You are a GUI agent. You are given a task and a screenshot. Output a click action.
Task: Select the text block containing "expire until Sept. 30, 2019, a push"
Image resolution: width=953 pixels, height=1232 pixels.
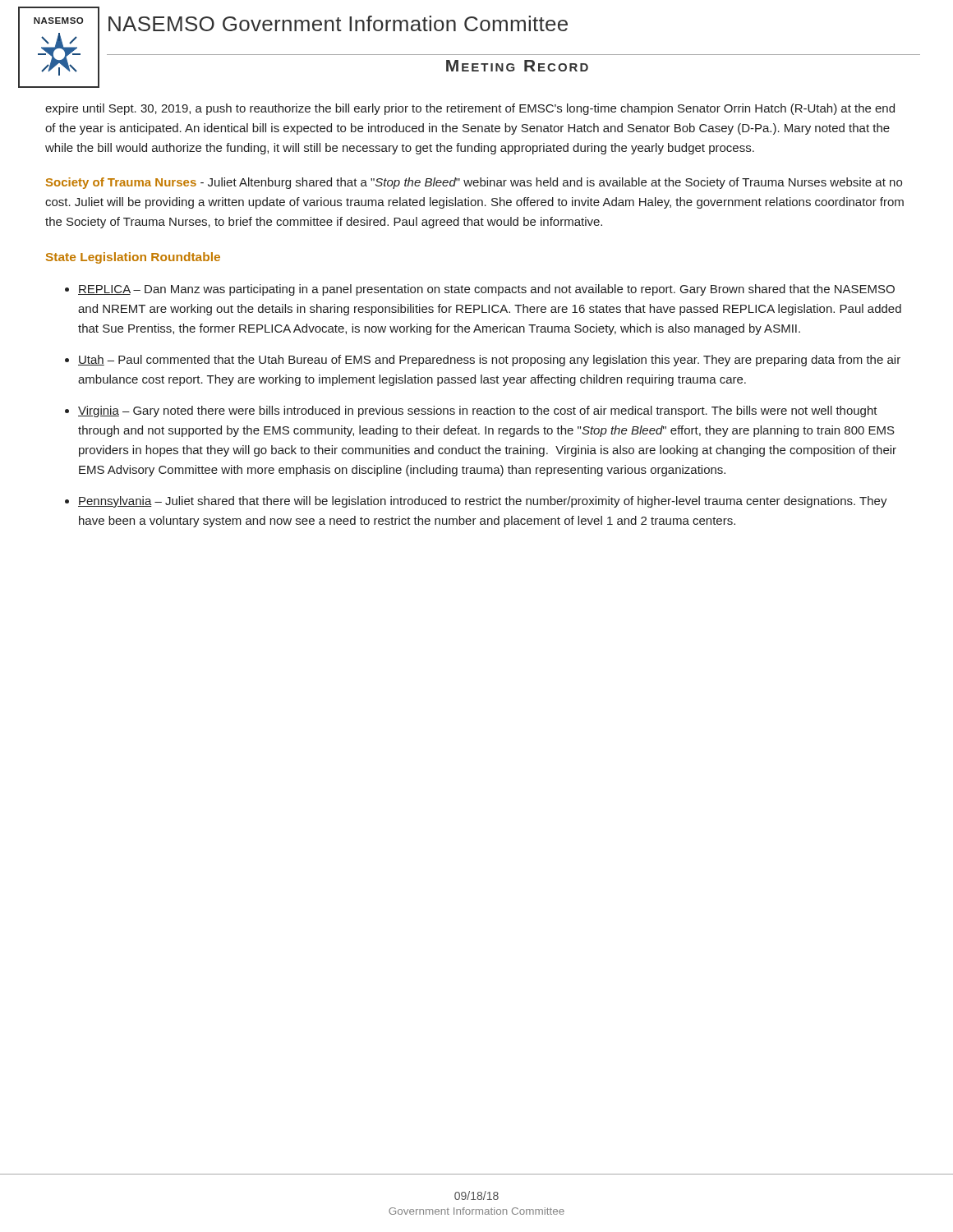tap(470, 128)
